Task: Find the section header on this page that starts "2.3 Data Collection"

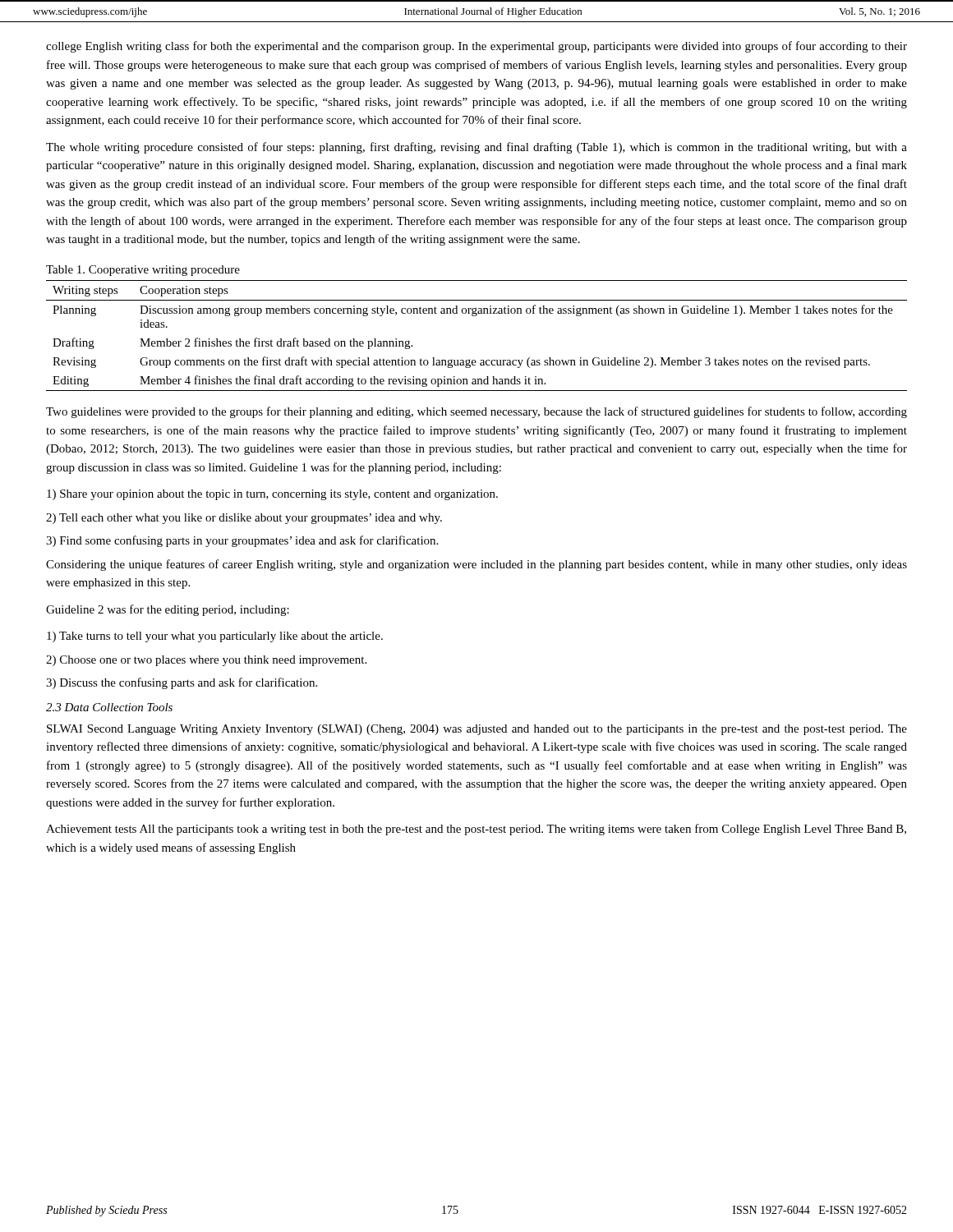Action: [x=109, y=707]
